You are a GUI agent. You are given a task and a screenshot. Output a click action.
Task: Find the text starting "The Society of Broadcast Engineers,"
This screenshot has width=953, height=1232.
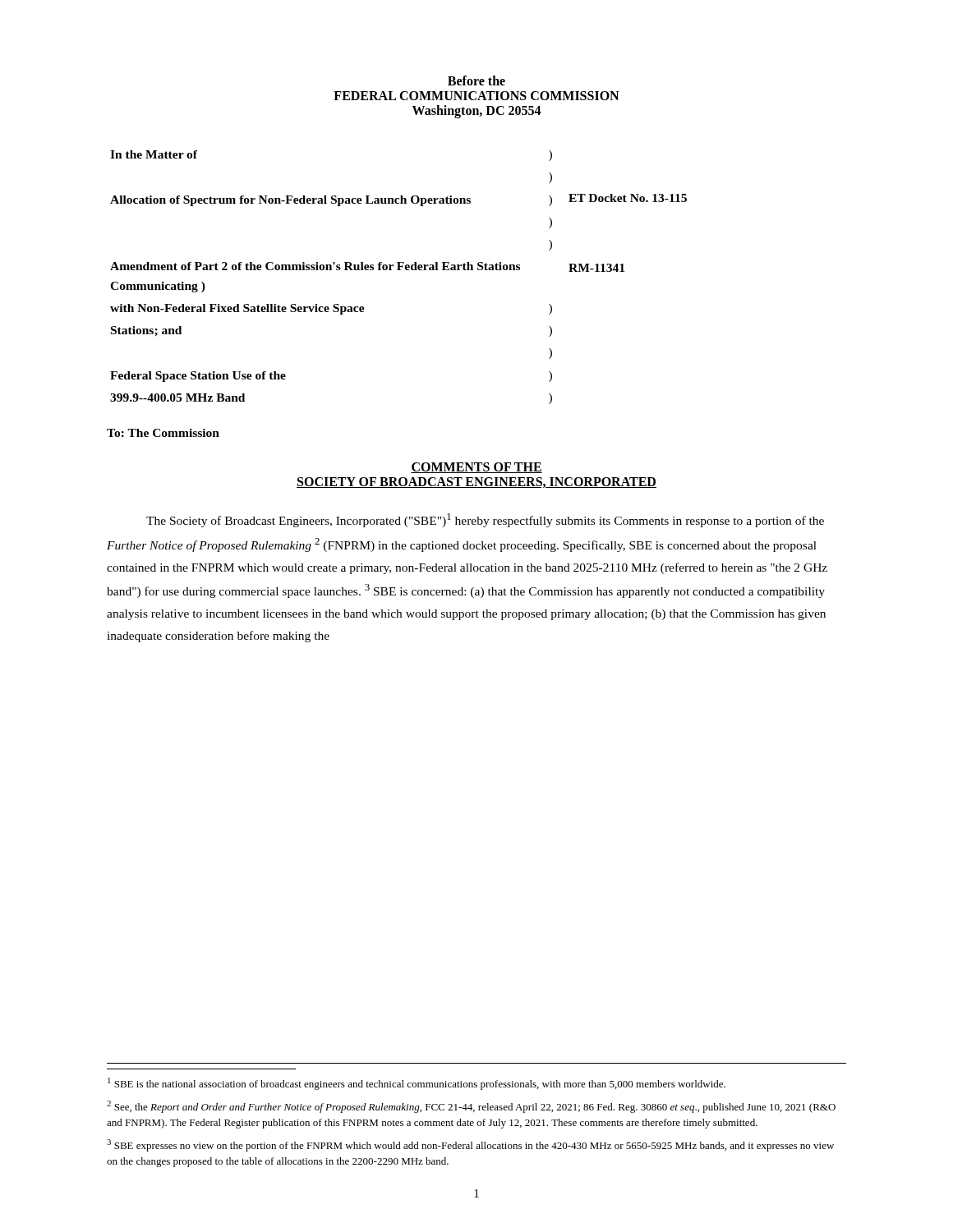click(x=467, y=576)
